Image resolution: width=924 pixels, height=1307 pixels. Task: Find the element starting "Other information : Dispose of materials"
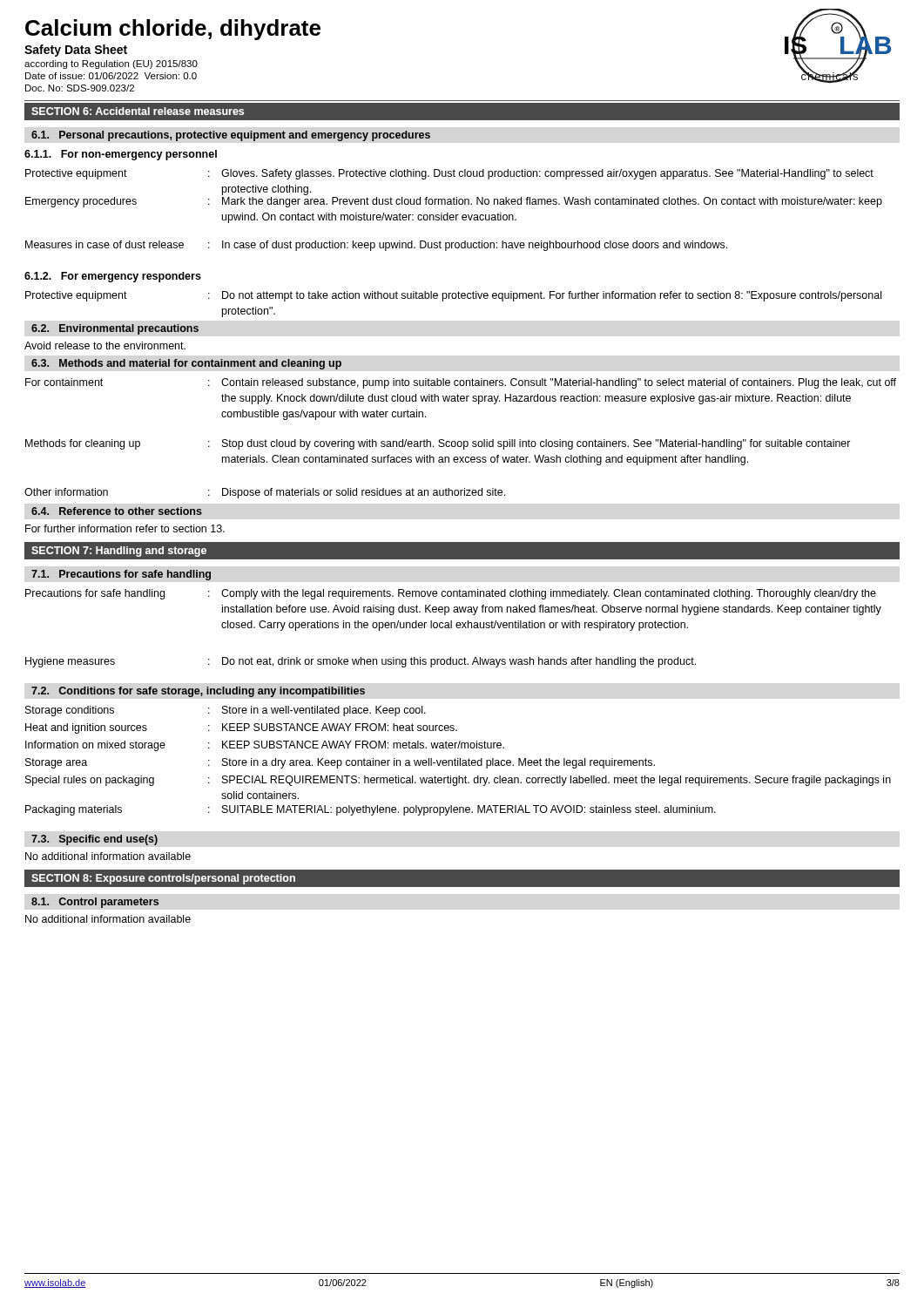pyautogui.click(x=462, y=492)
